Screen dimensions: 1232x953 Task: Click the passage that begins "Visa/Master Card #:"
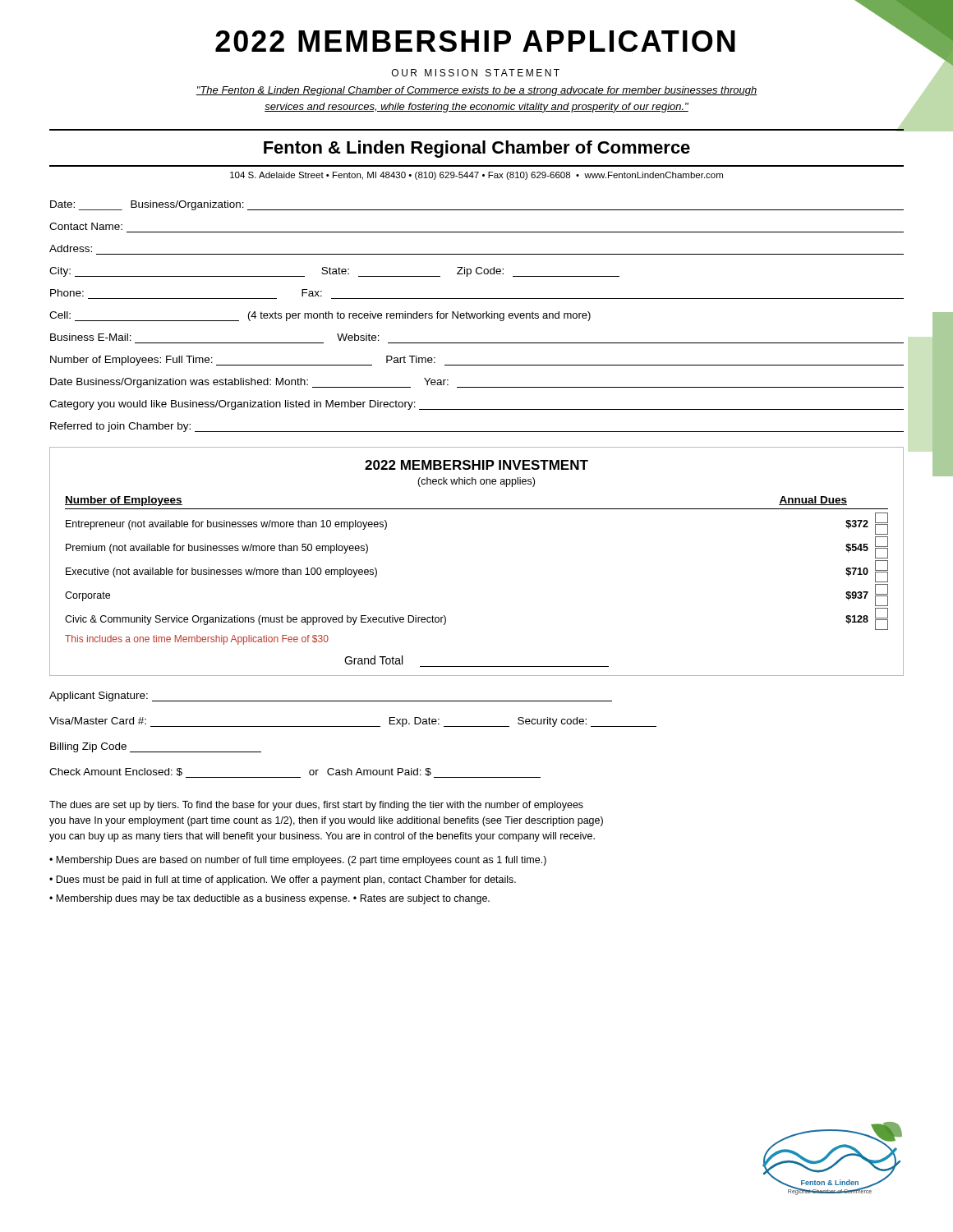353,720
